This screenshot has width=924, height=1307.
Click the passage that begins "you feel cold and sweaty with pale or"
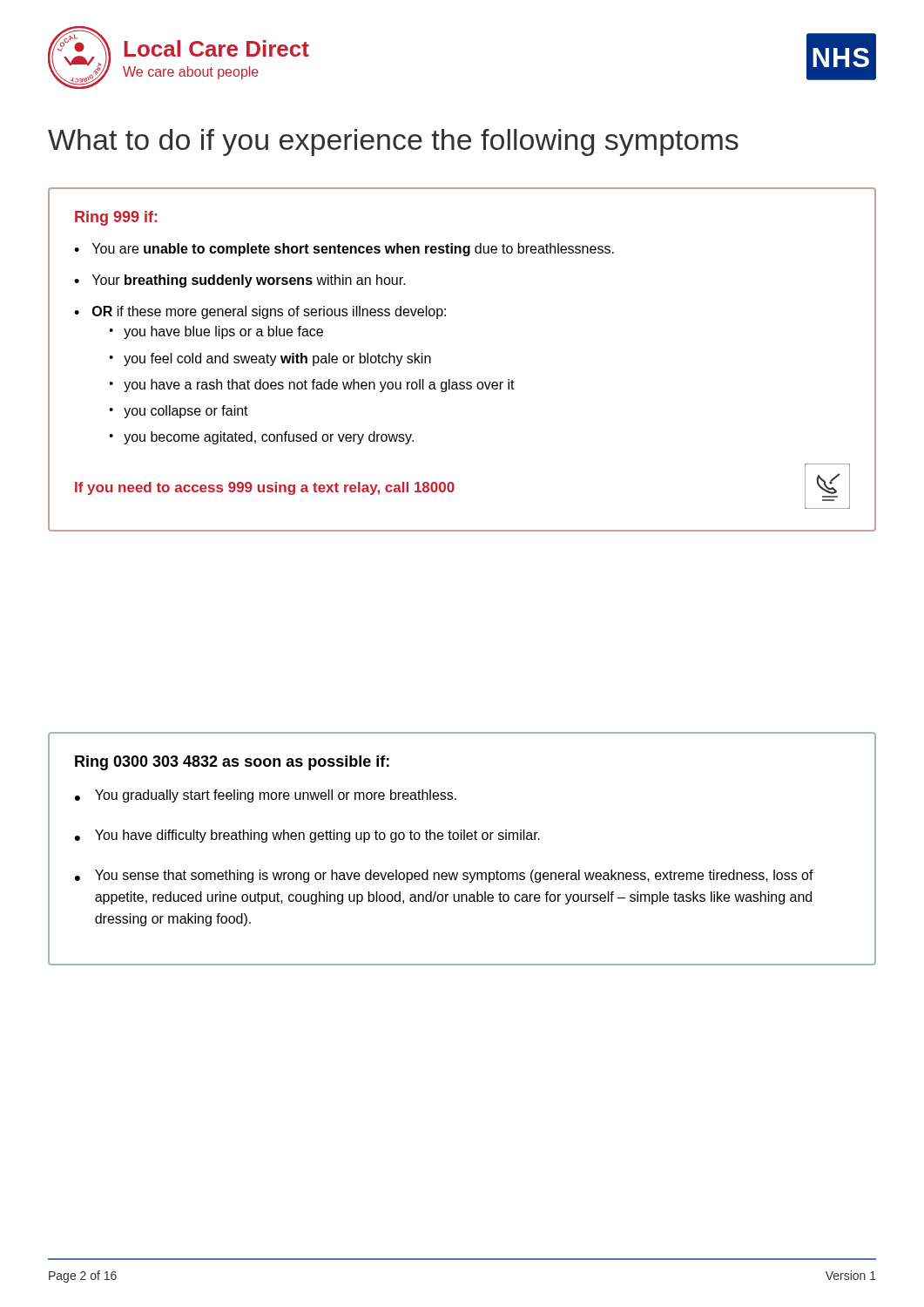(278, 358)
